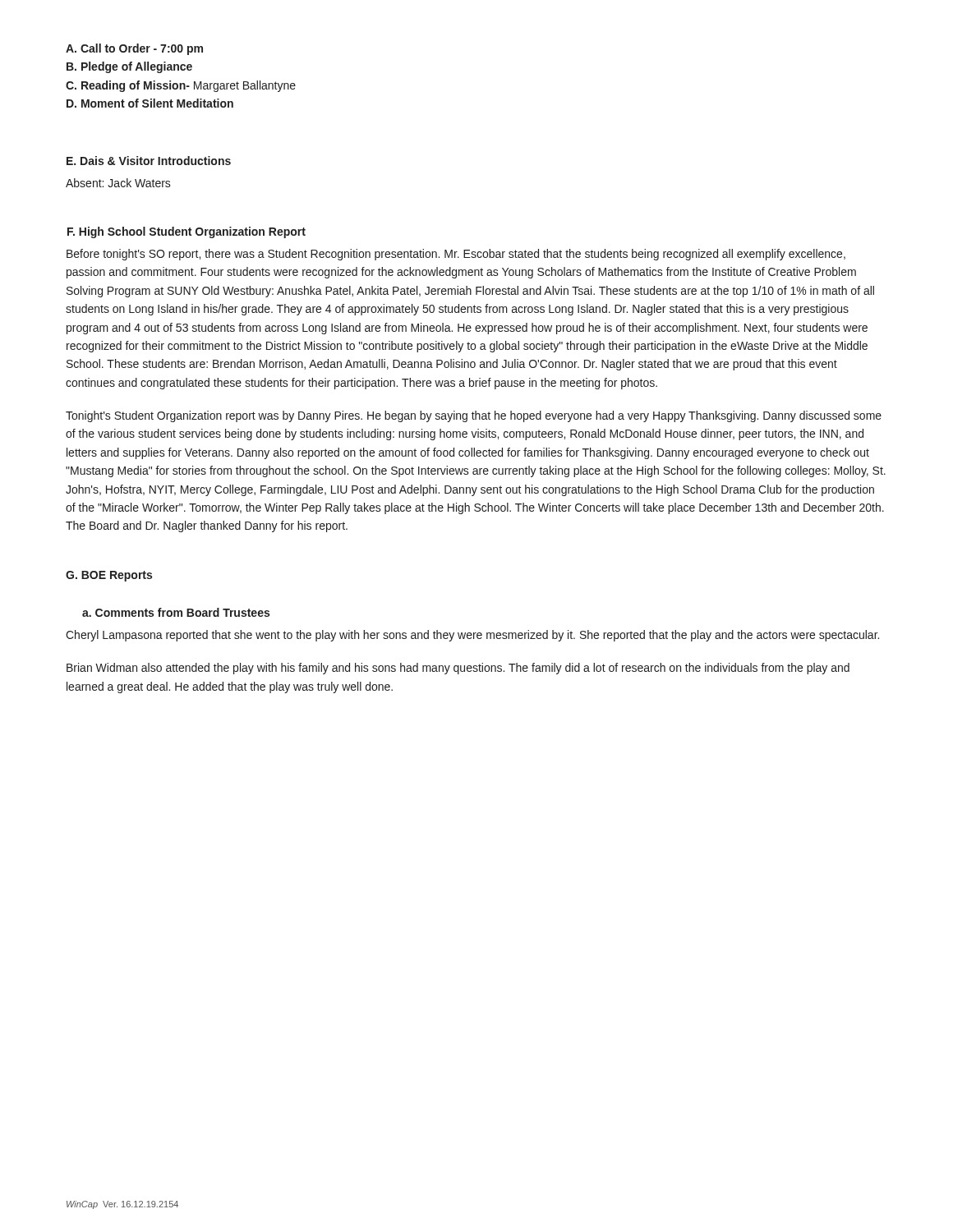Click on the text that reads "Absent: Jack Waters"
Image resolution: width=953 pixels, height=1232 pixels.
pyautogui.click(x=118, y=183)
